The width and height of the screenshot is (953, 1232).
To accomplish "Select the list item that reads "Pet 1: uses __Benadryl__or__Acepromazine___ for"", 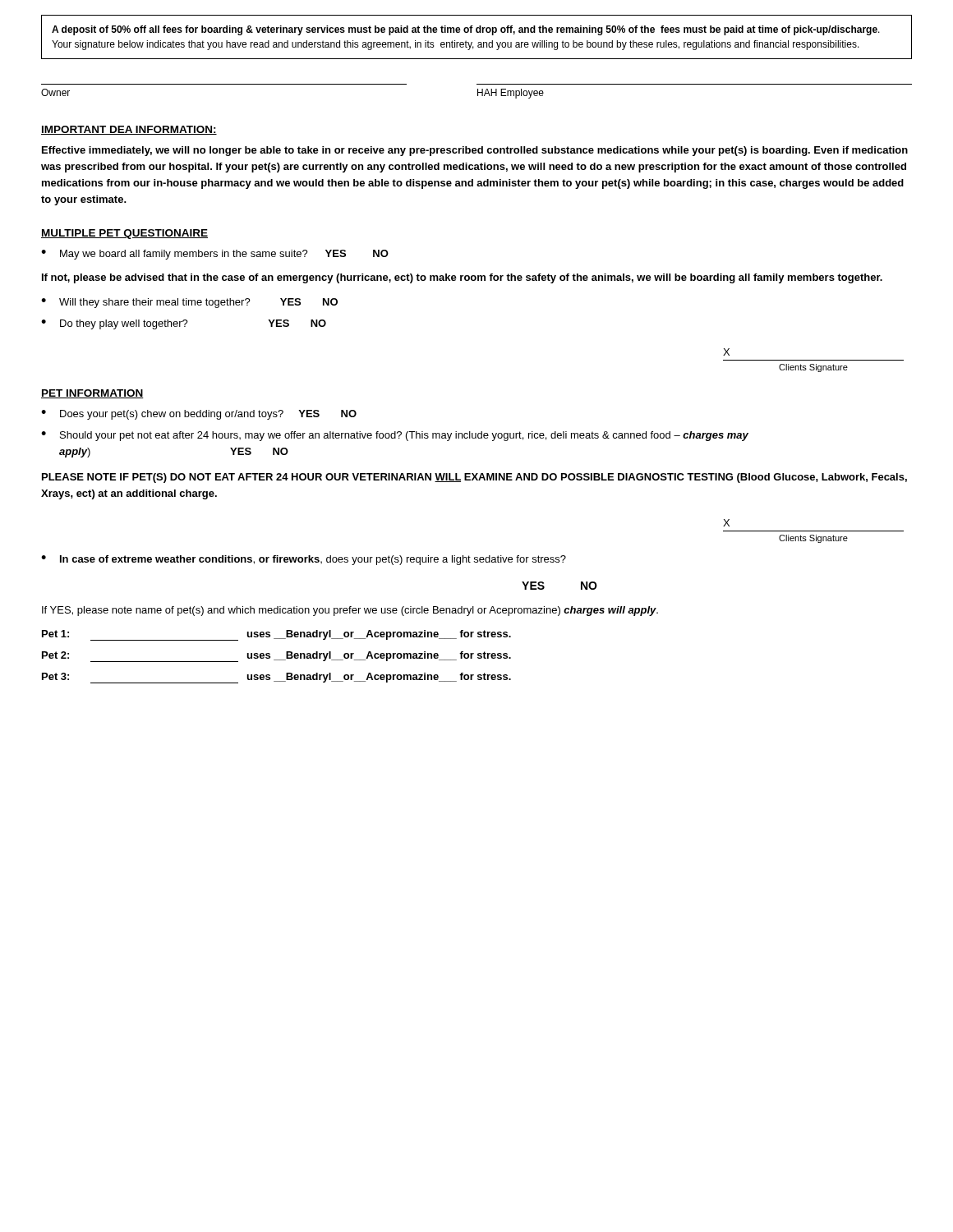I will click(276, 634).
